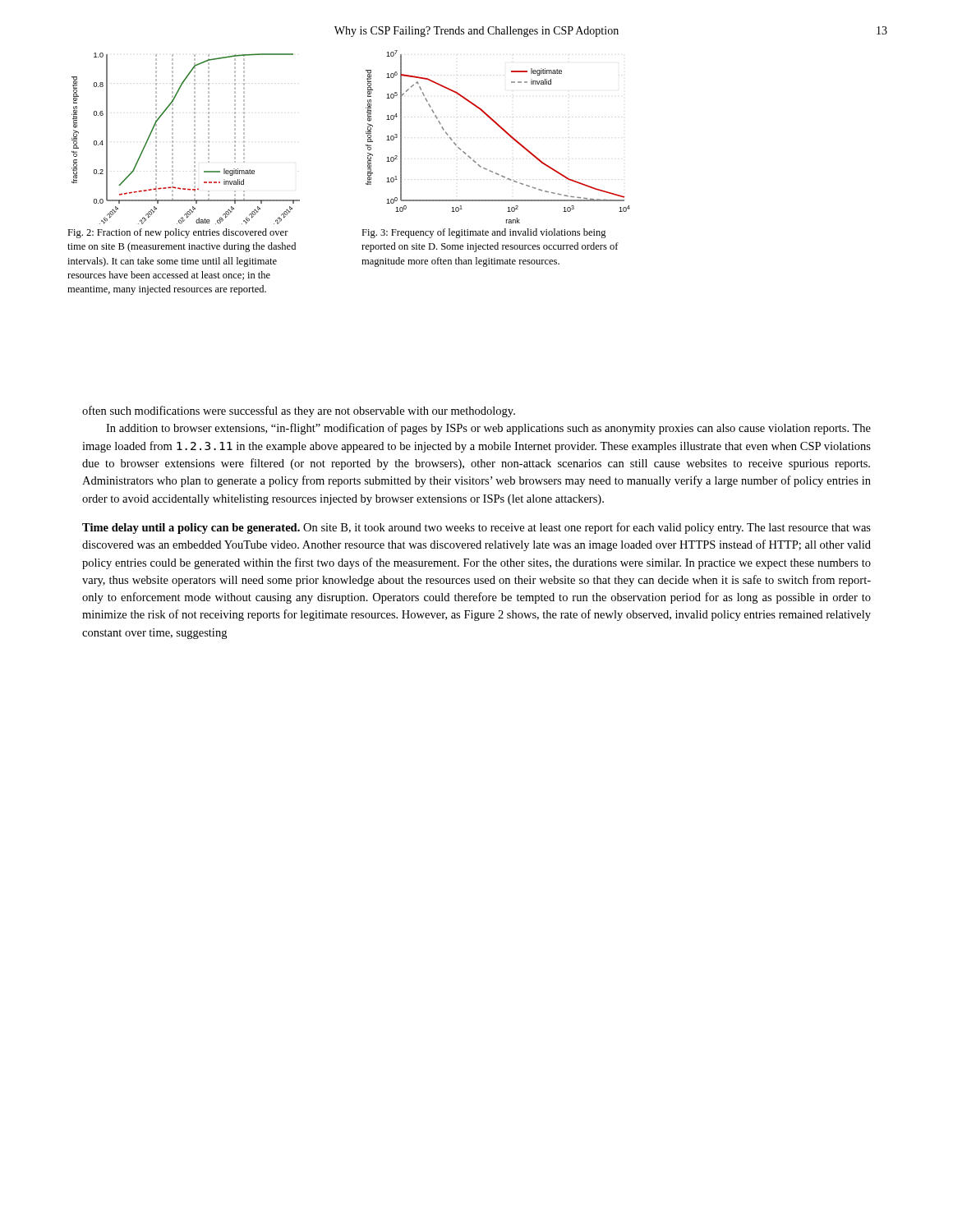
Task: Where is the passage that starts "often such modifications"?
Action: [x=299, y=411]
